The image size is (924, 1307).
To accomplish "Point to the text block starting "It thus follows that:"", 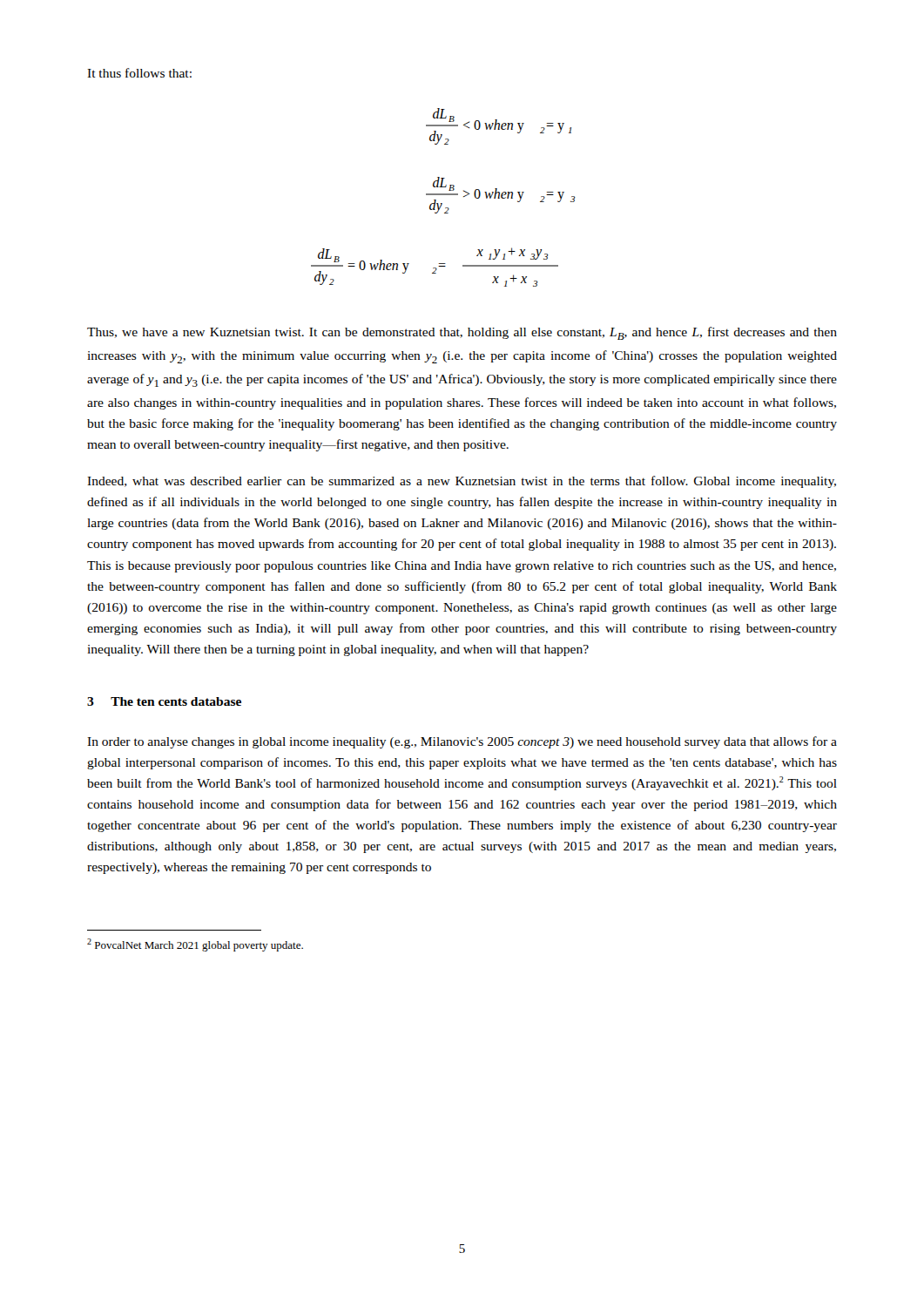I will tap(140, 73).
